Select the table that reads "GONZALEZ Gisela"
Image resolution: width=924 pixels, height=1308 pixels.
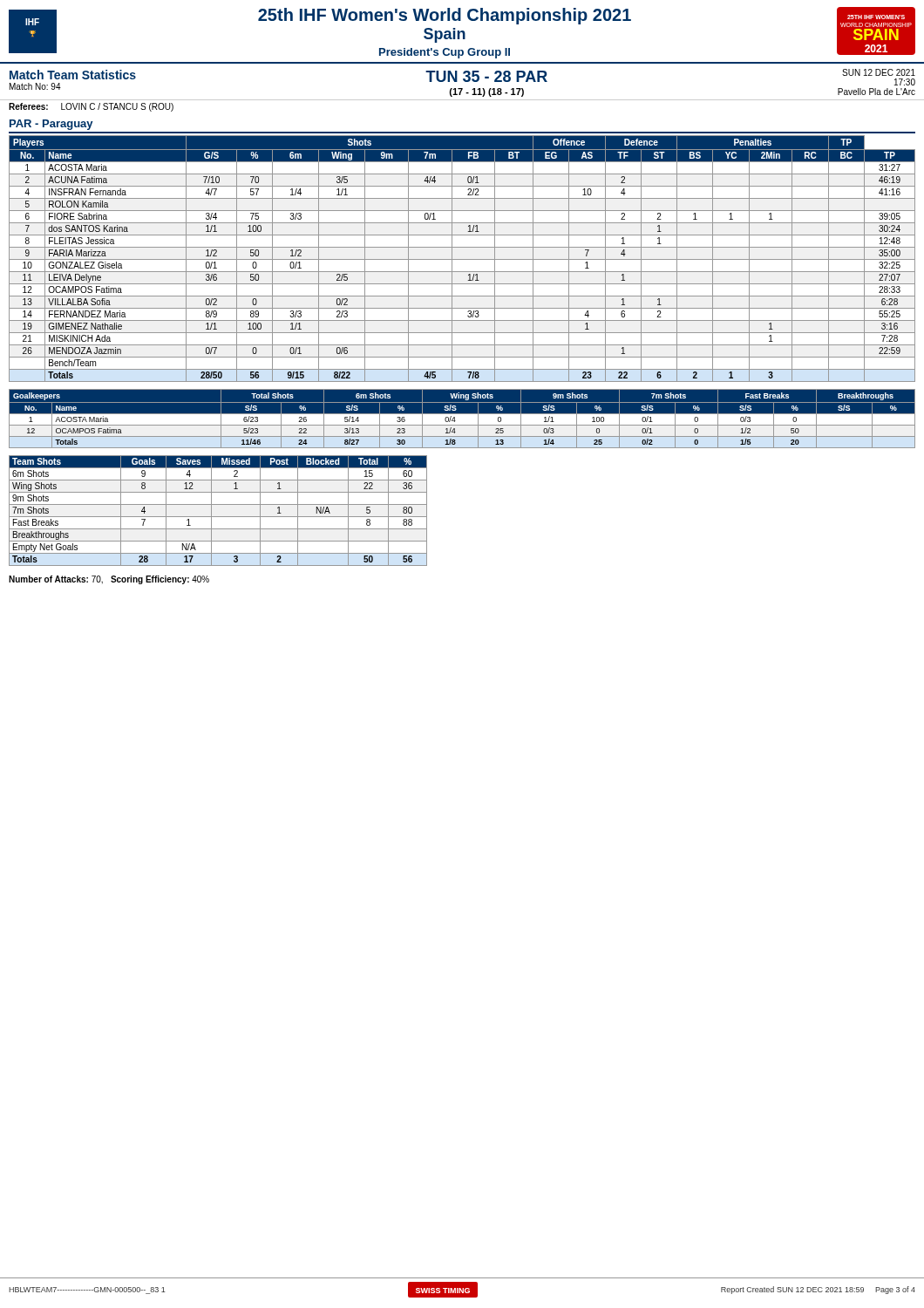pos(462,260)
